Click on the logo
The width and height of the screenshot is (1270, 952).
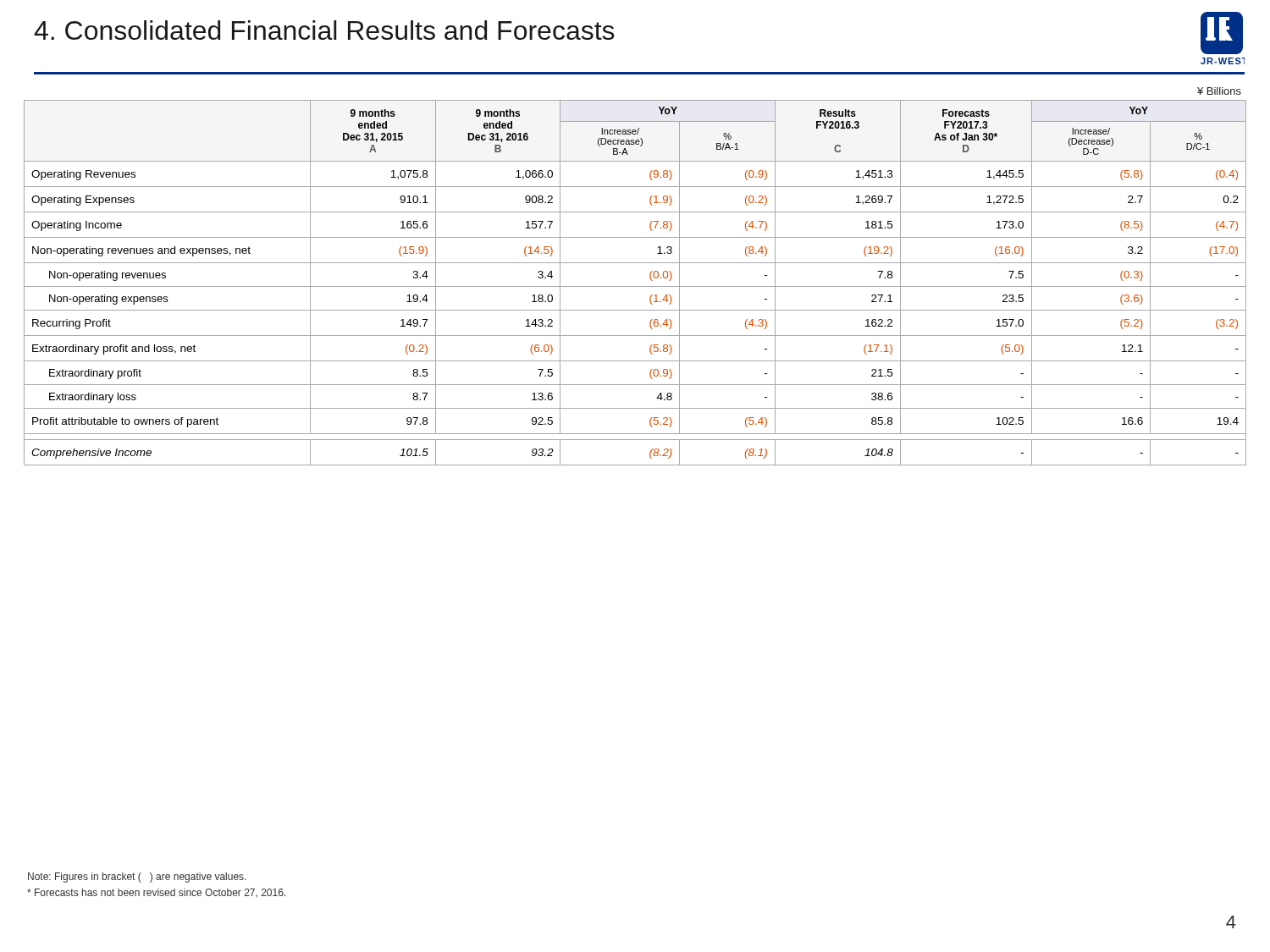point(1198,39)
